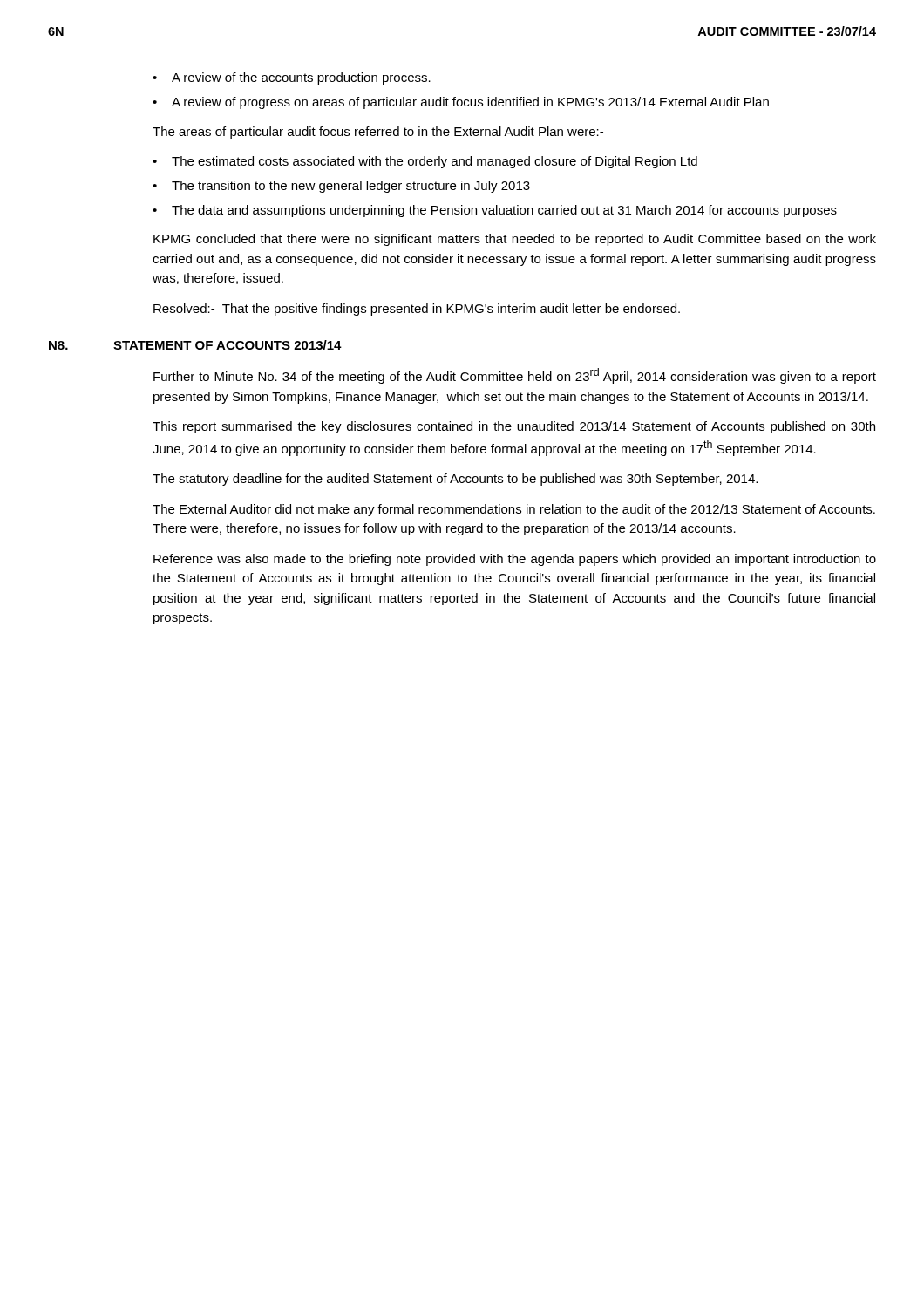Select the block starting "A review of the accounts production process."
The image size is (924, 1308).
click(301, 77)
